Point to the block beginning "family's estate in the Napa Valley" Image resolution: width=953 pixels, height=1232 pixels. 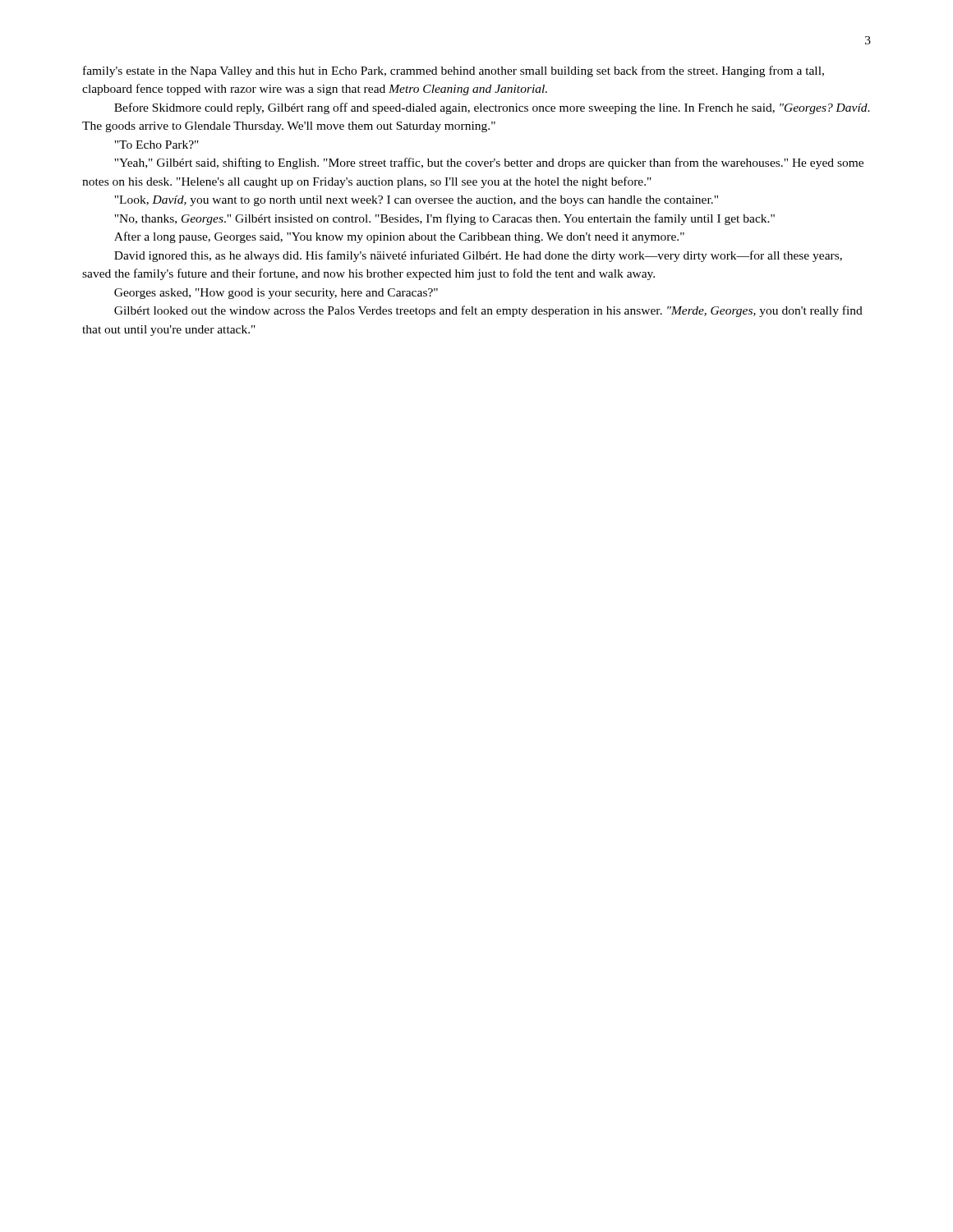pyautogui.click(x=476, y=200)
